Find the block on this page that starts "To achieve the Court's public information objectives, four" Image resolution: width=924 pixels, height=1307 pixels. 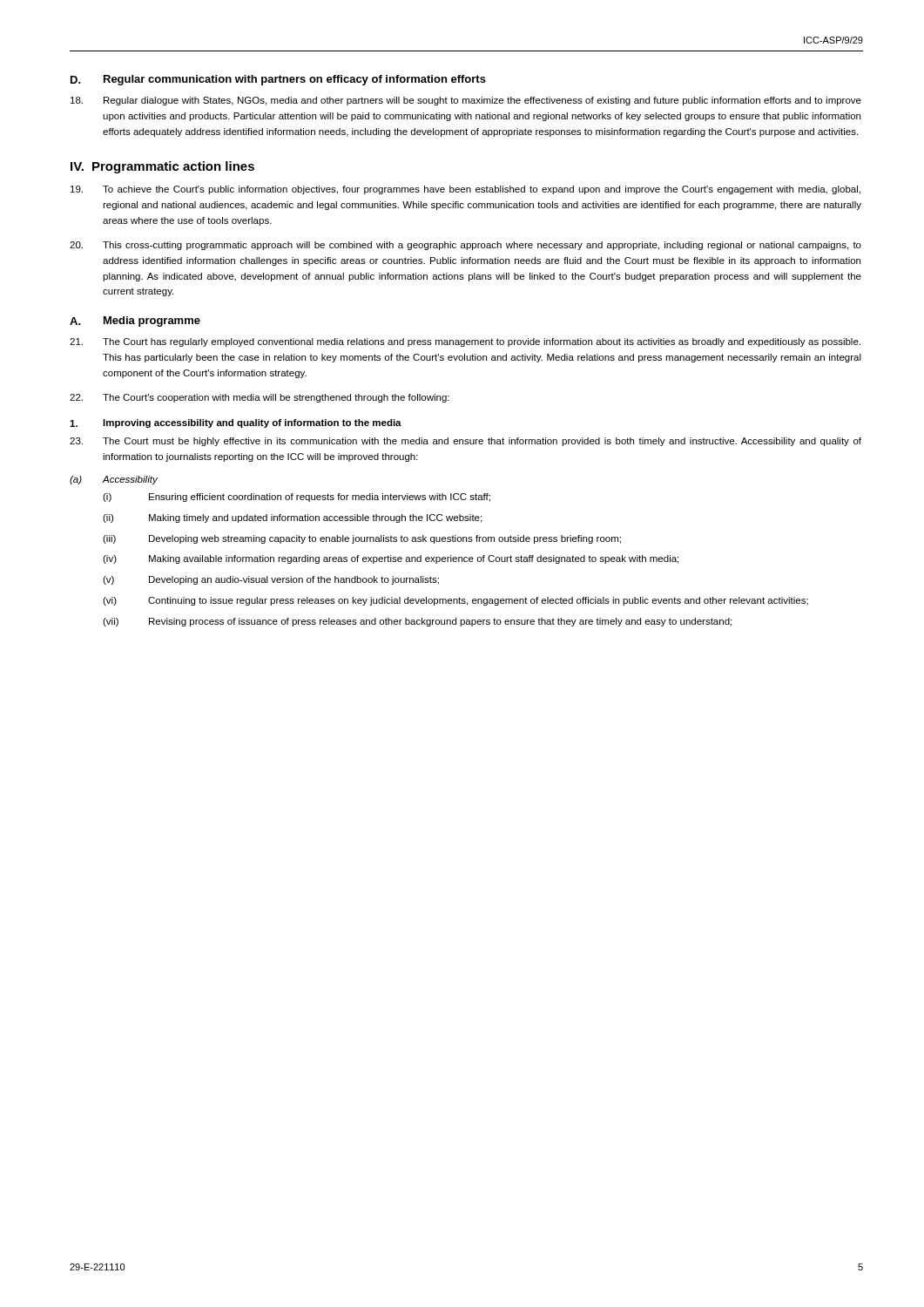tap(465, 206)
